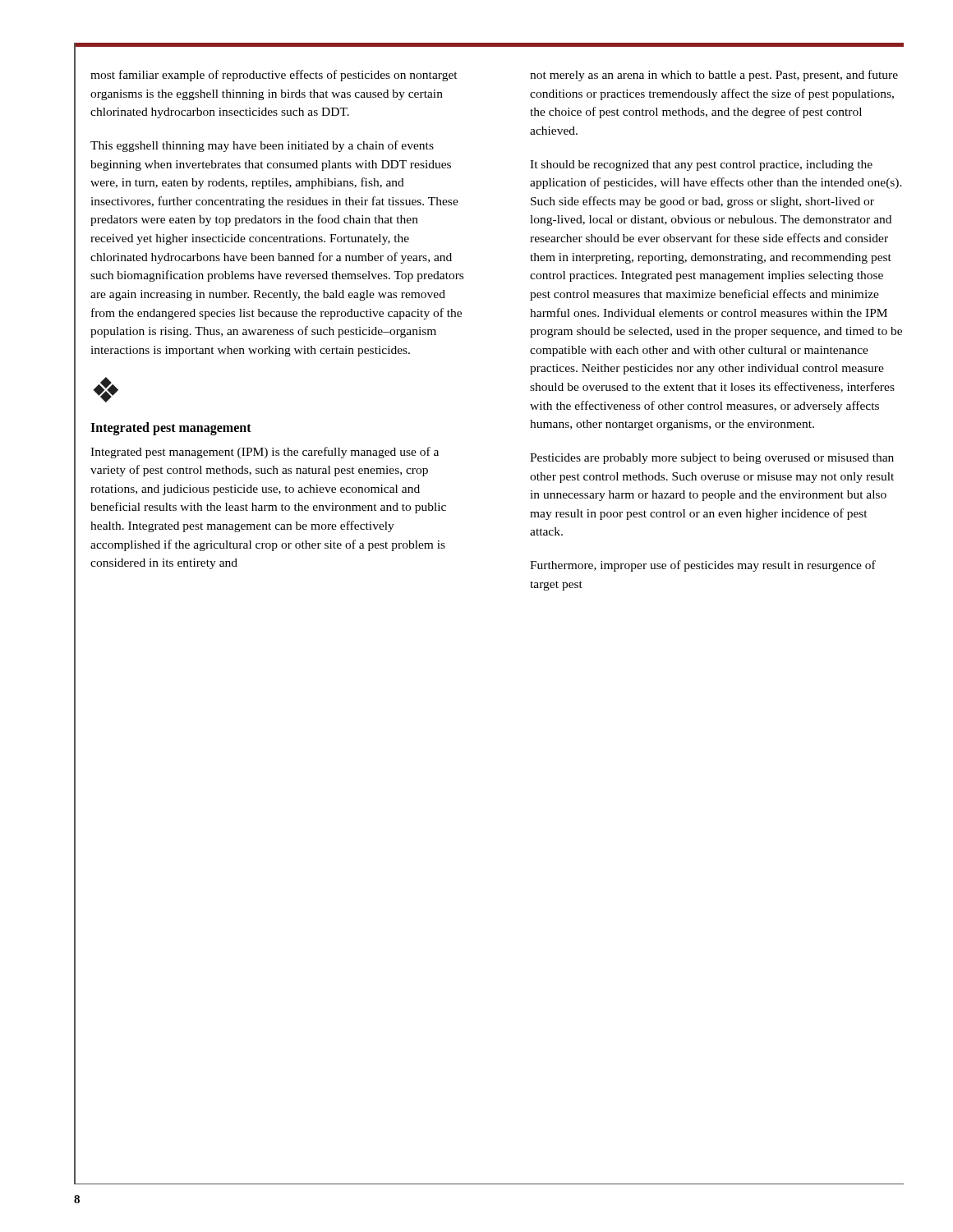Click on the text starting "most familiar example of reproductive effects of pesticides"
953x1232 pixels.
point(274,93)
